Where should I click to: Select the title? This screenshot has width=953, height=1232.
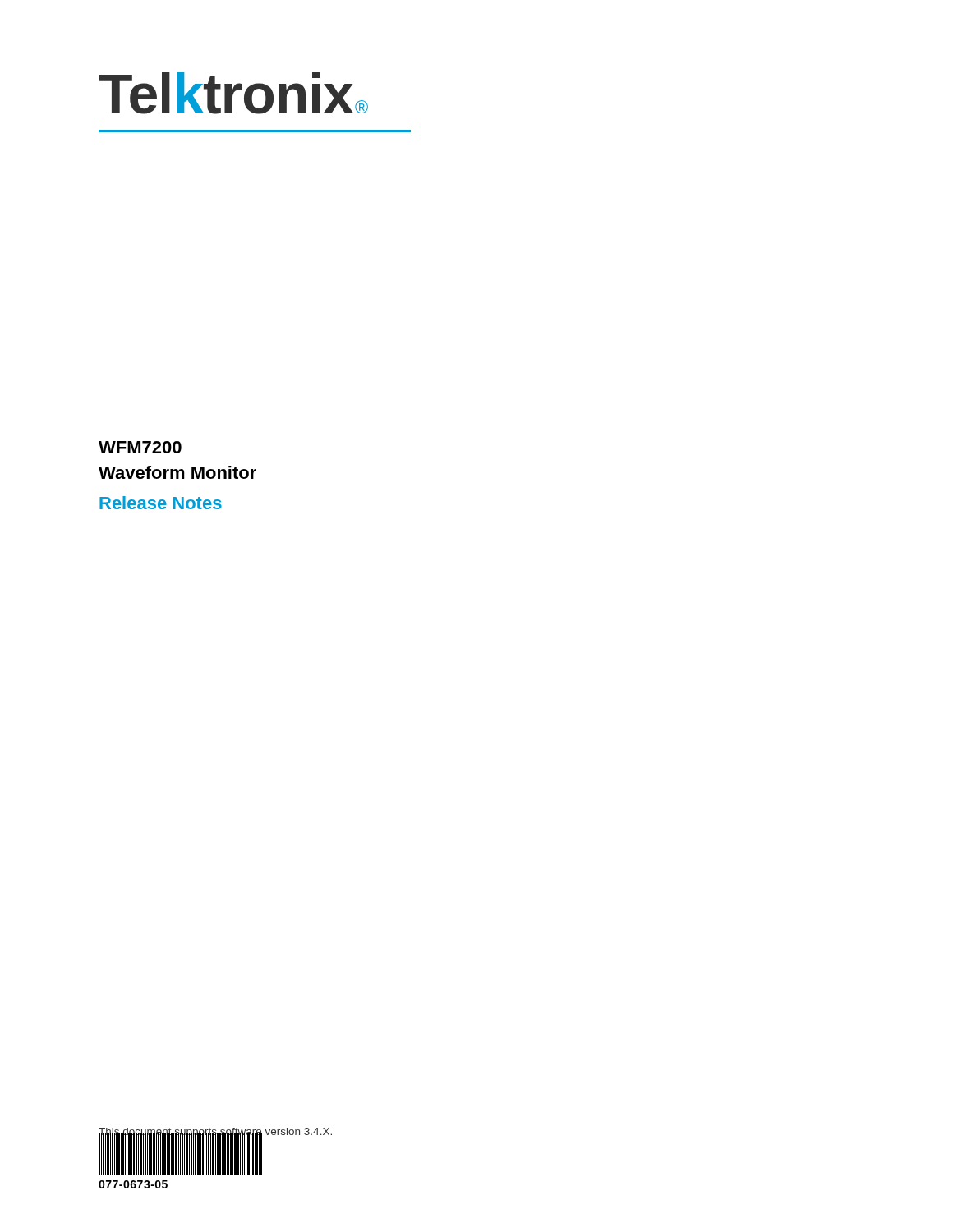[178, 475]
